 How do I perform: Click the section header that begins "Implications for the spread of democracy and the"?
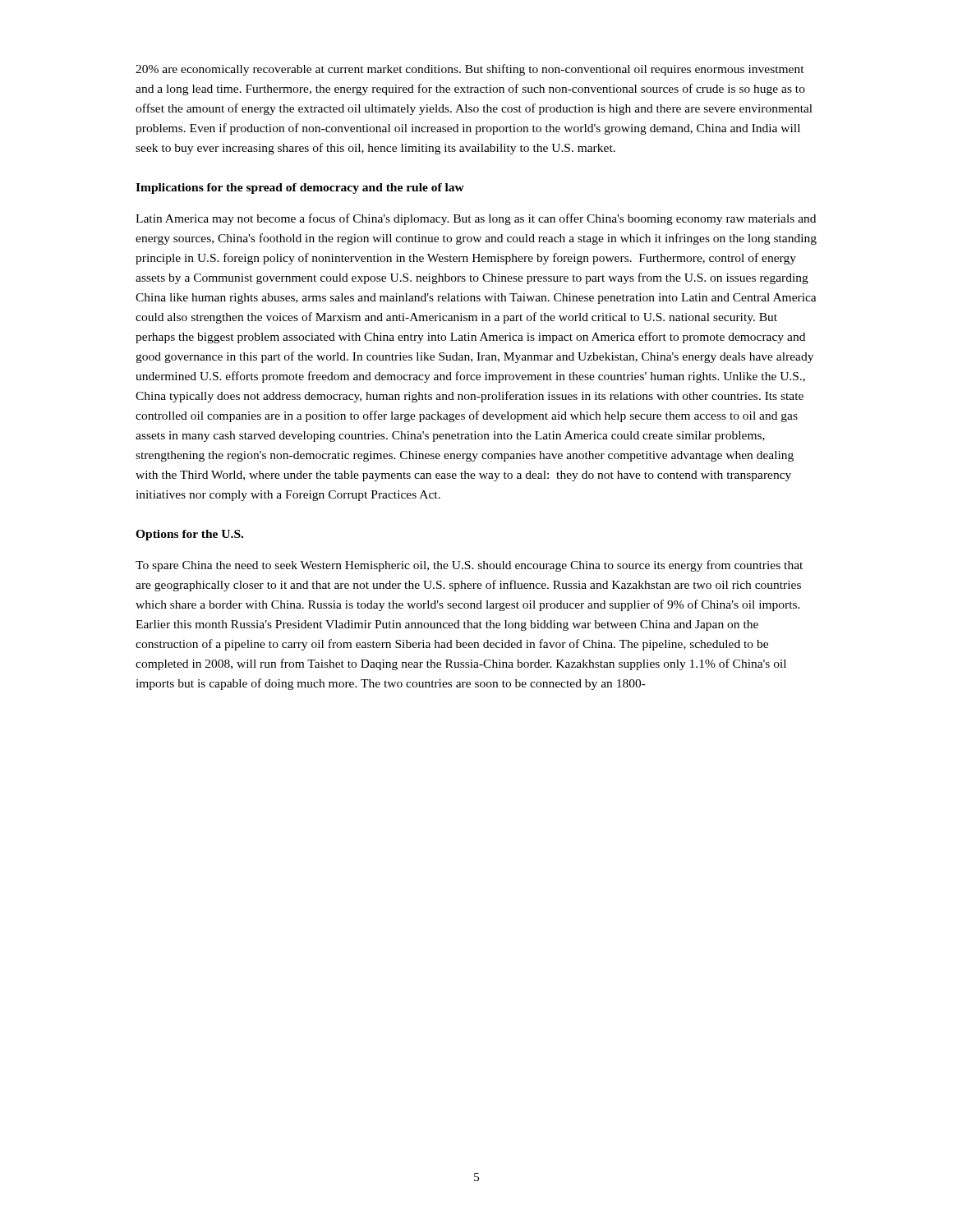tap(300, 187)
